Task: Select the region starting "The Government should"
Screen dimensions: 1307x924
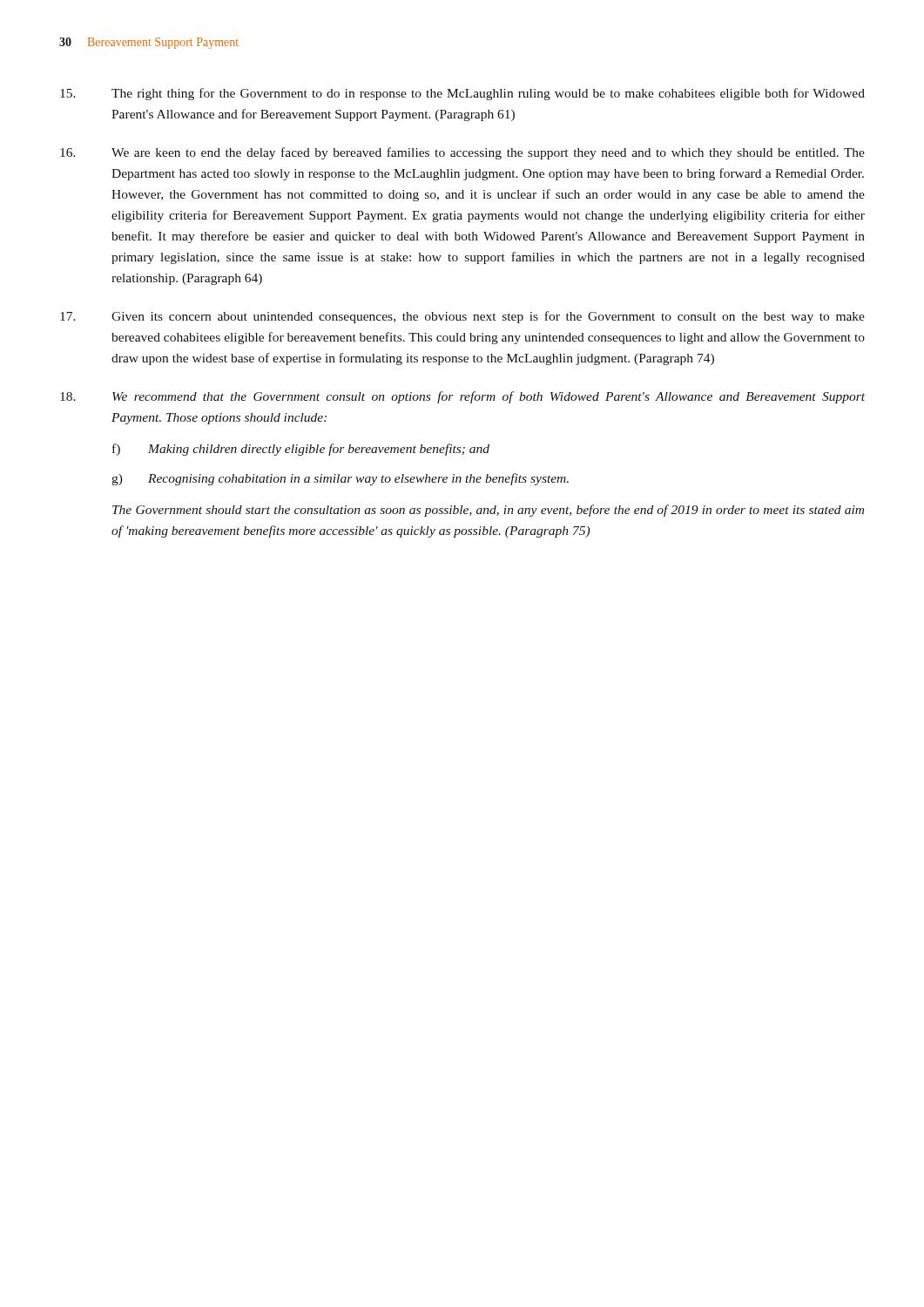Action: click(488, 520)
